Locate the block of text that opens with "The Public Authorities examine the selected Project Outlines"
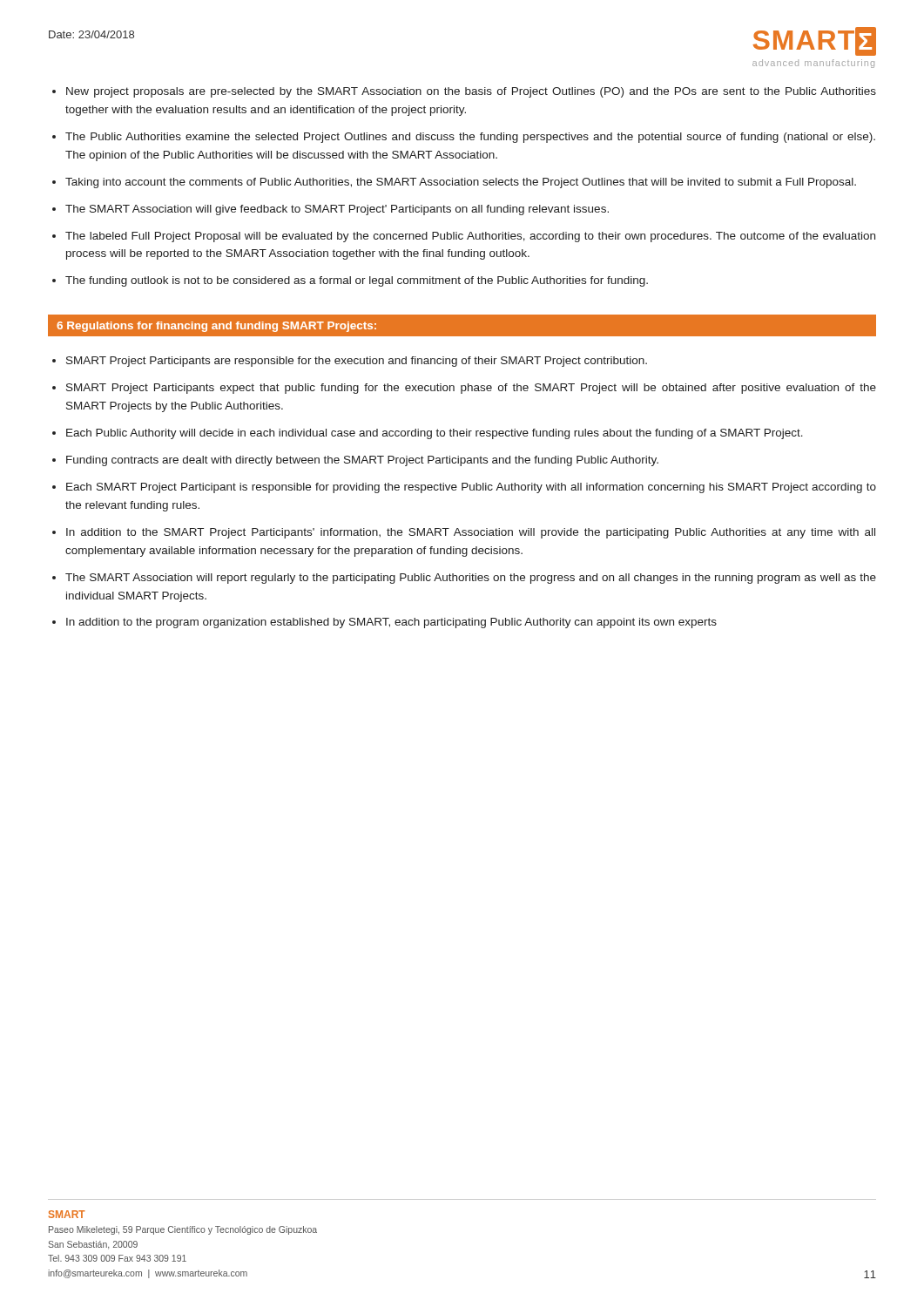Viewport: 924px width, 1307px height. [471, 146]
